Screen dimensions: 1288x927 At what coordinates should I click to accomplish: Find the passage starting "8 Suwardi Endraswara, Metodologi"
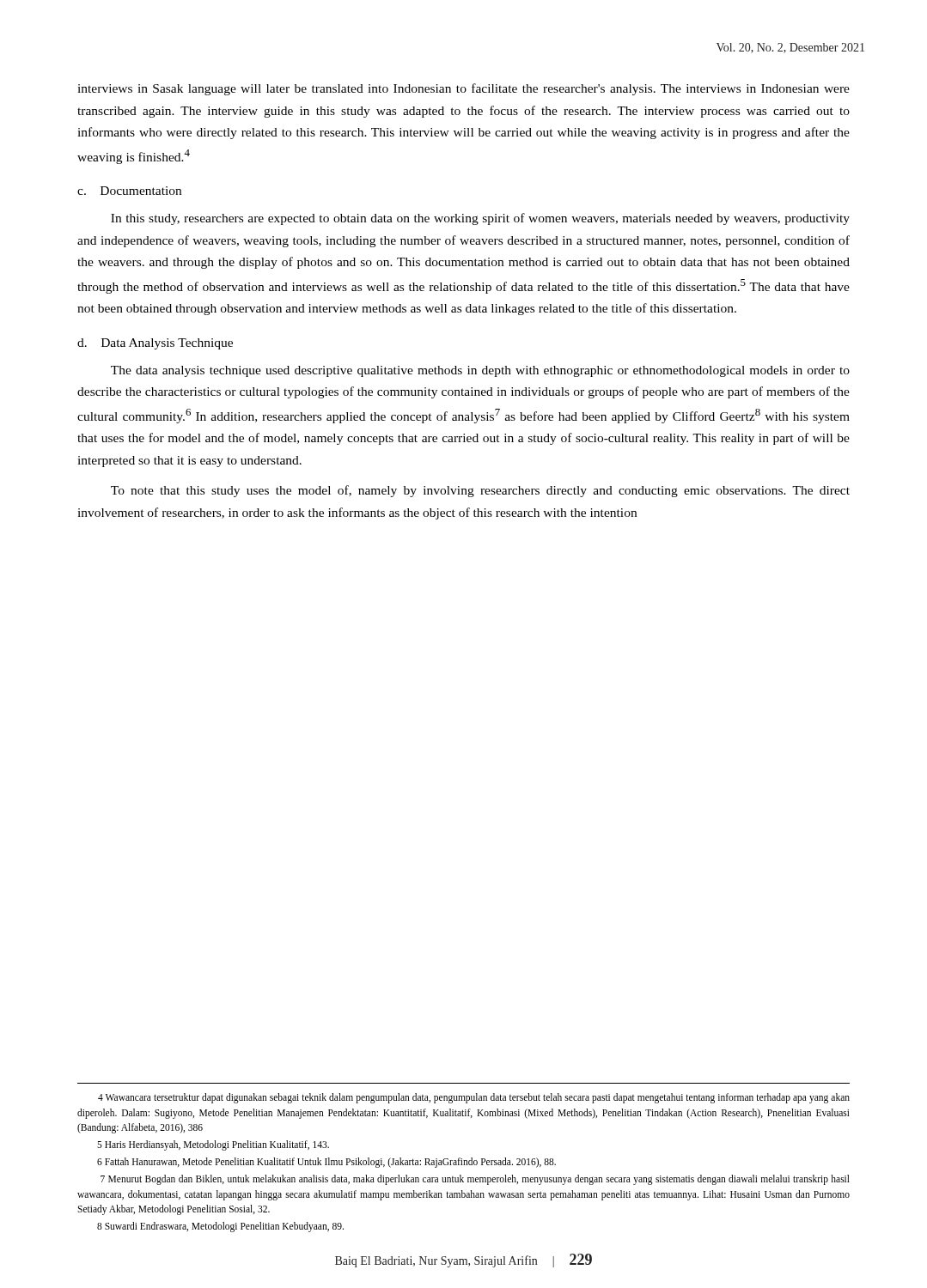click(220, 1227)
